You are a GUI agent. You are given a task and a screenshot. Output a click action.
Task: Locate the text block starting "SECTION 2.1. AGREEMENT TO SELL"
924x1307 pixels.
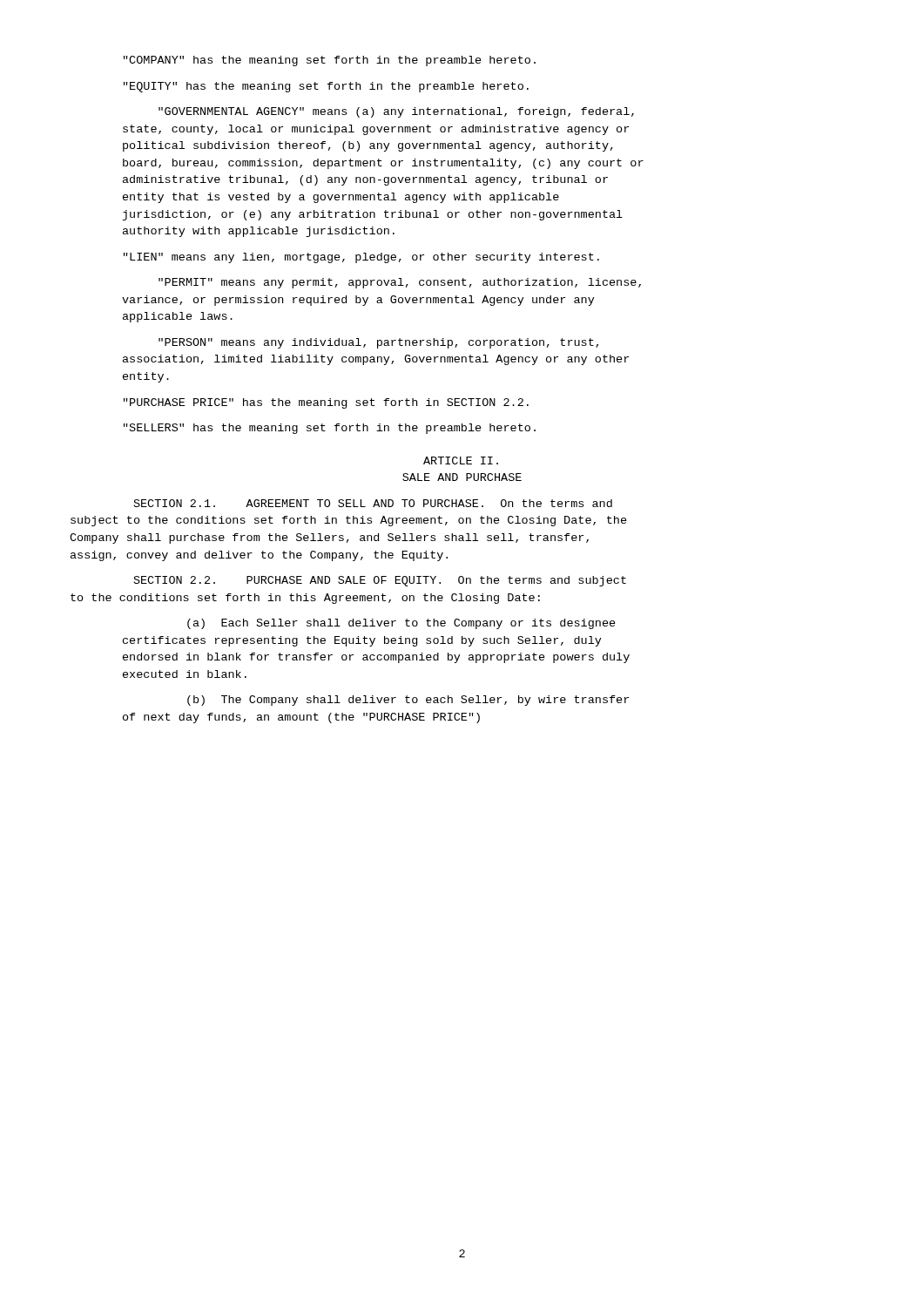coord(462,530)
